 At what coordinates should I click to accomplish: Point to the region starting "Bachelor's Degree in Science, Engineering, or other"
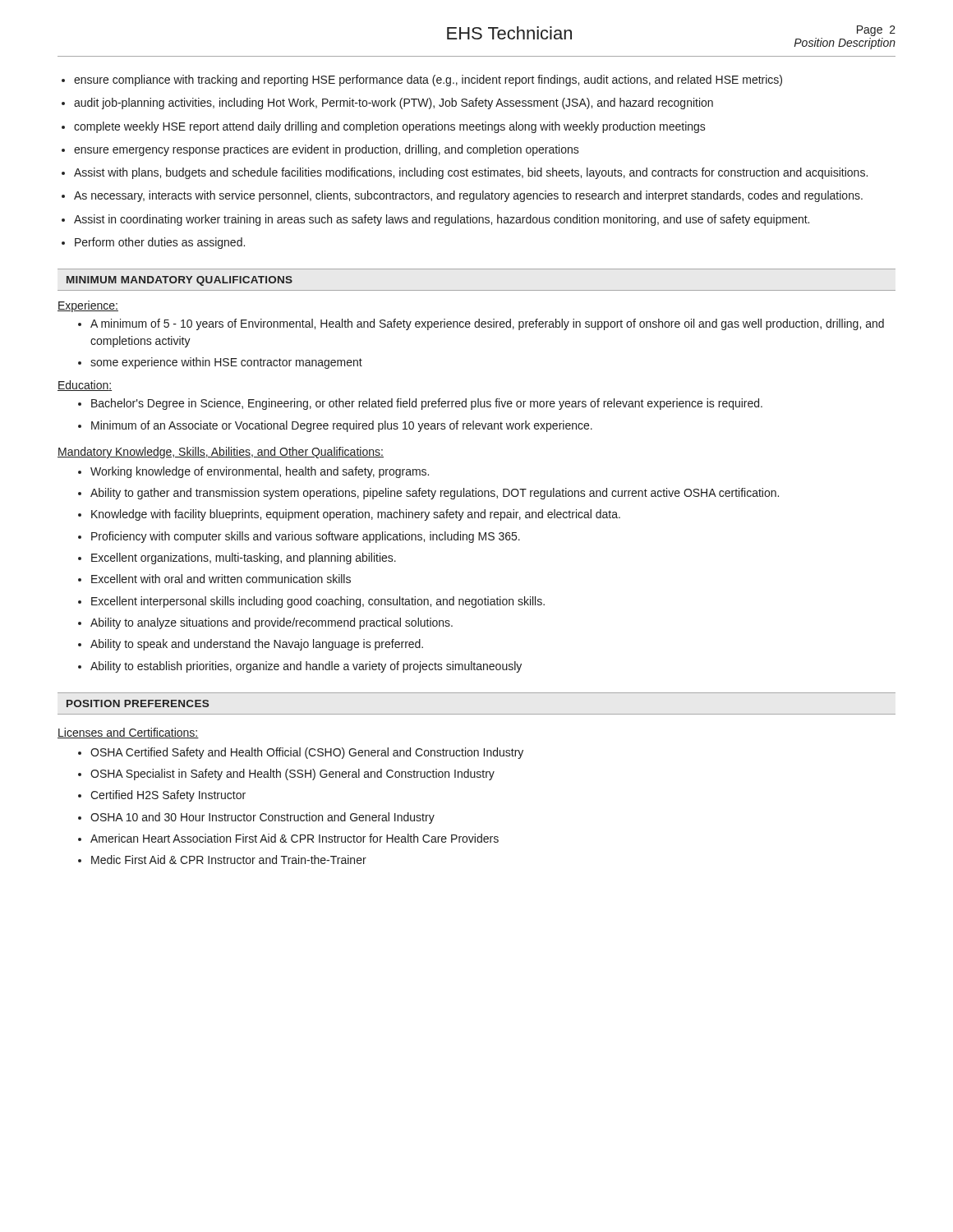pos(493,404)
